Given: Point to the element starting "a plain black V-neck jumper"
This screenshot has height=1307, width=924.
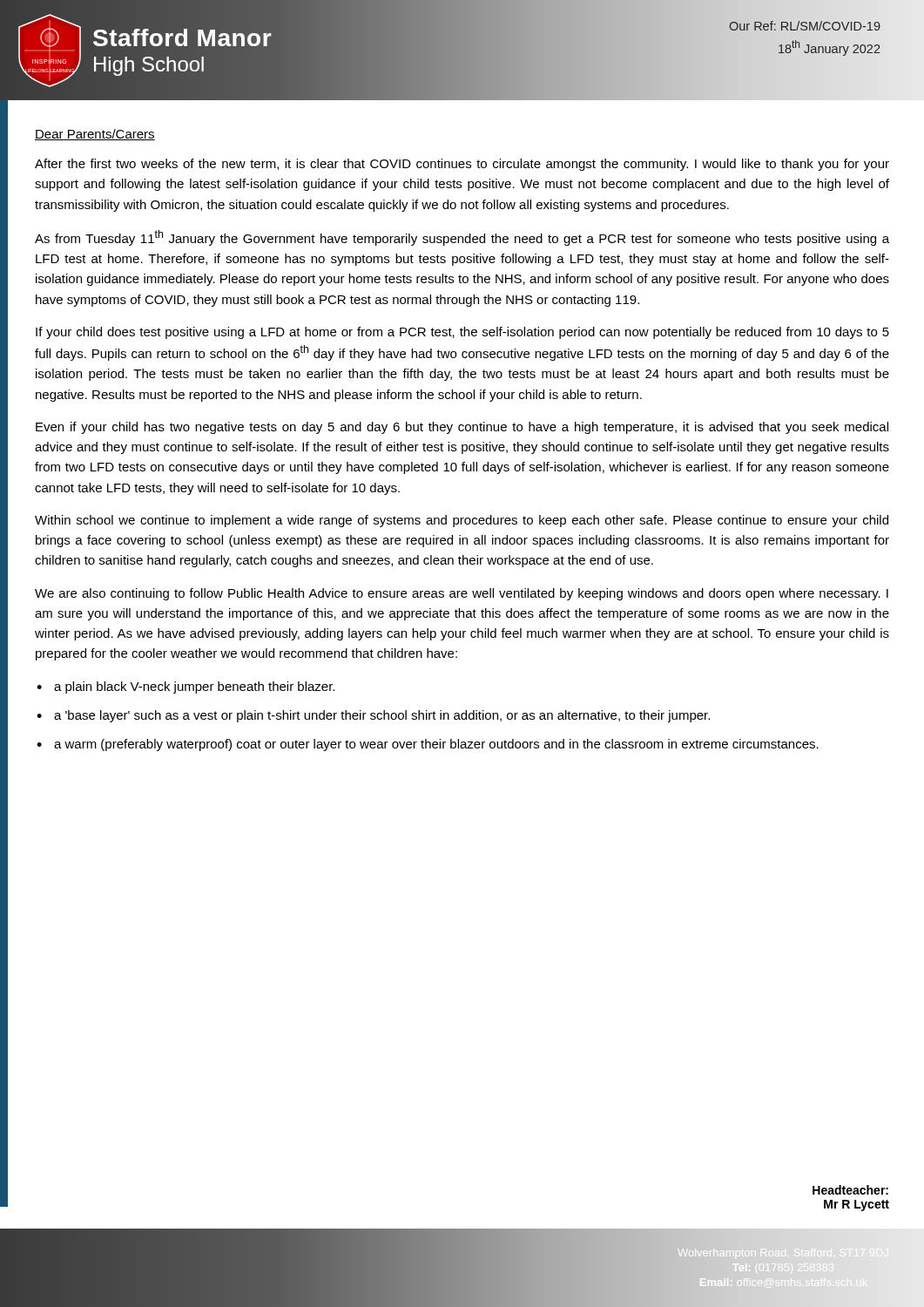Looking at the screenshot, I should click(195, 686).
